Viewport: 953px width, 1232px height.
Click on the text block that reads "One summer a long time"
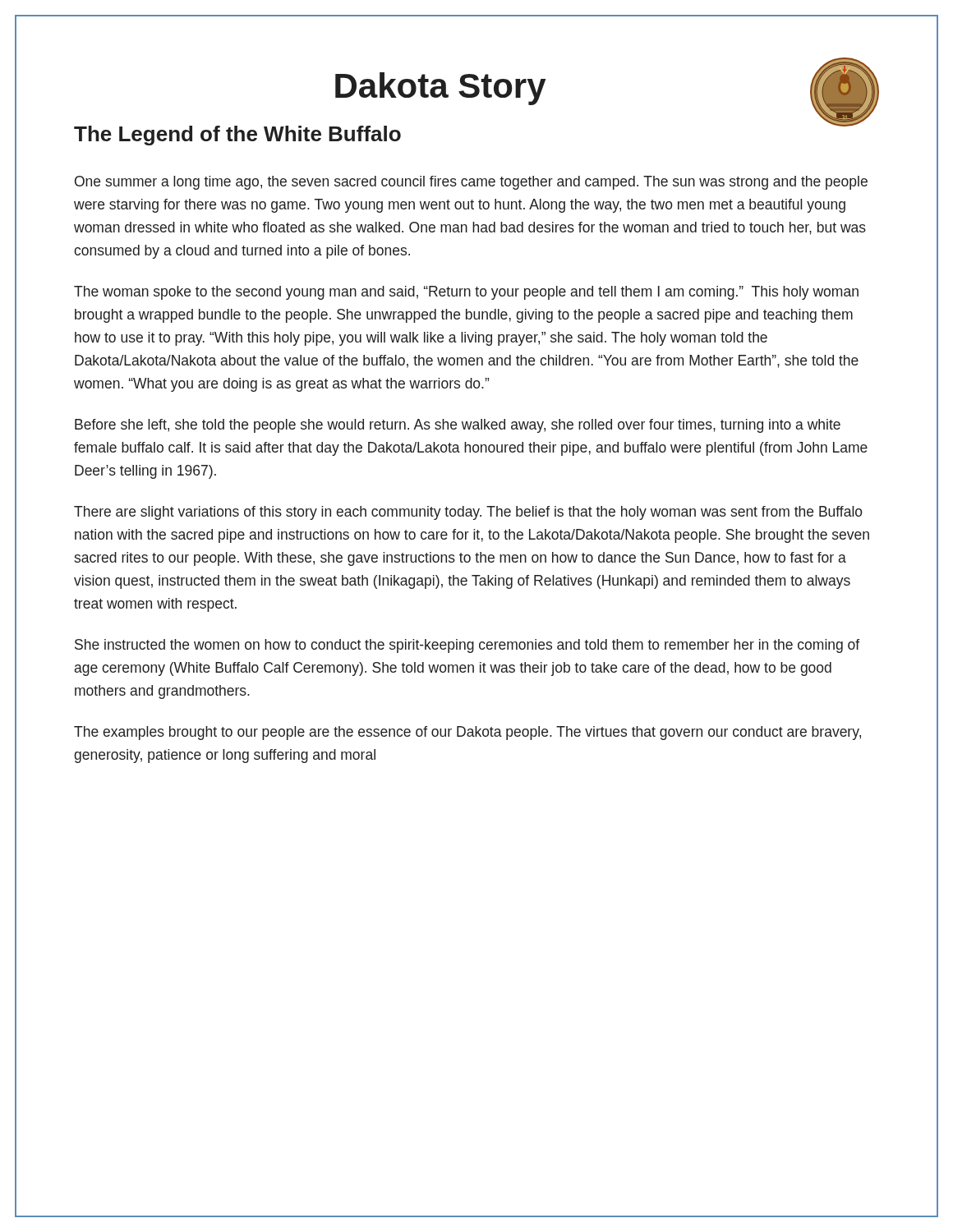click(x=471, y=216)
